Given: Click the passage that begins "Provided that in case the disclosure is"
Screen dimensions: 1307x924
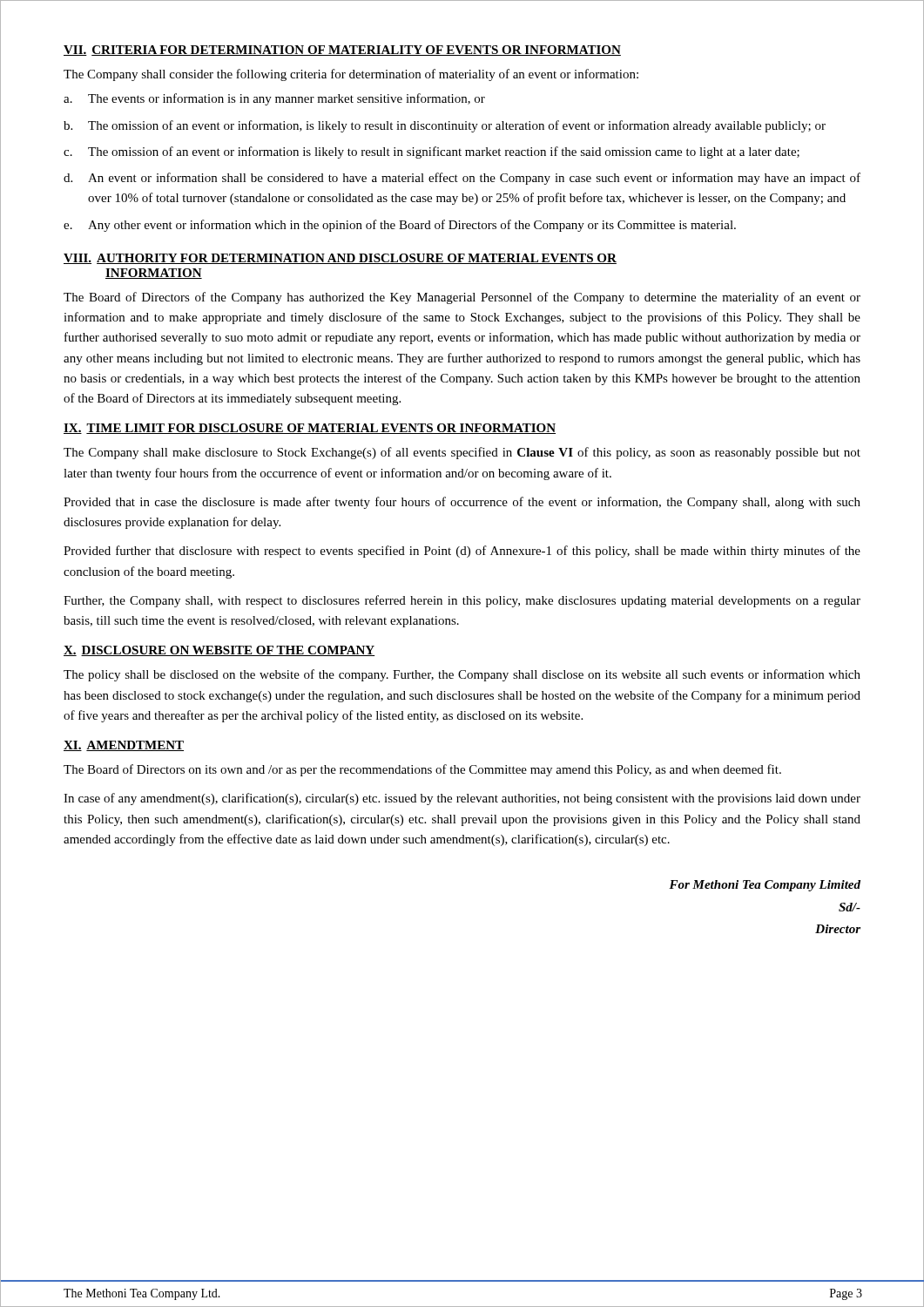Looking at the screenshot, I should click(x=462, y=512).
